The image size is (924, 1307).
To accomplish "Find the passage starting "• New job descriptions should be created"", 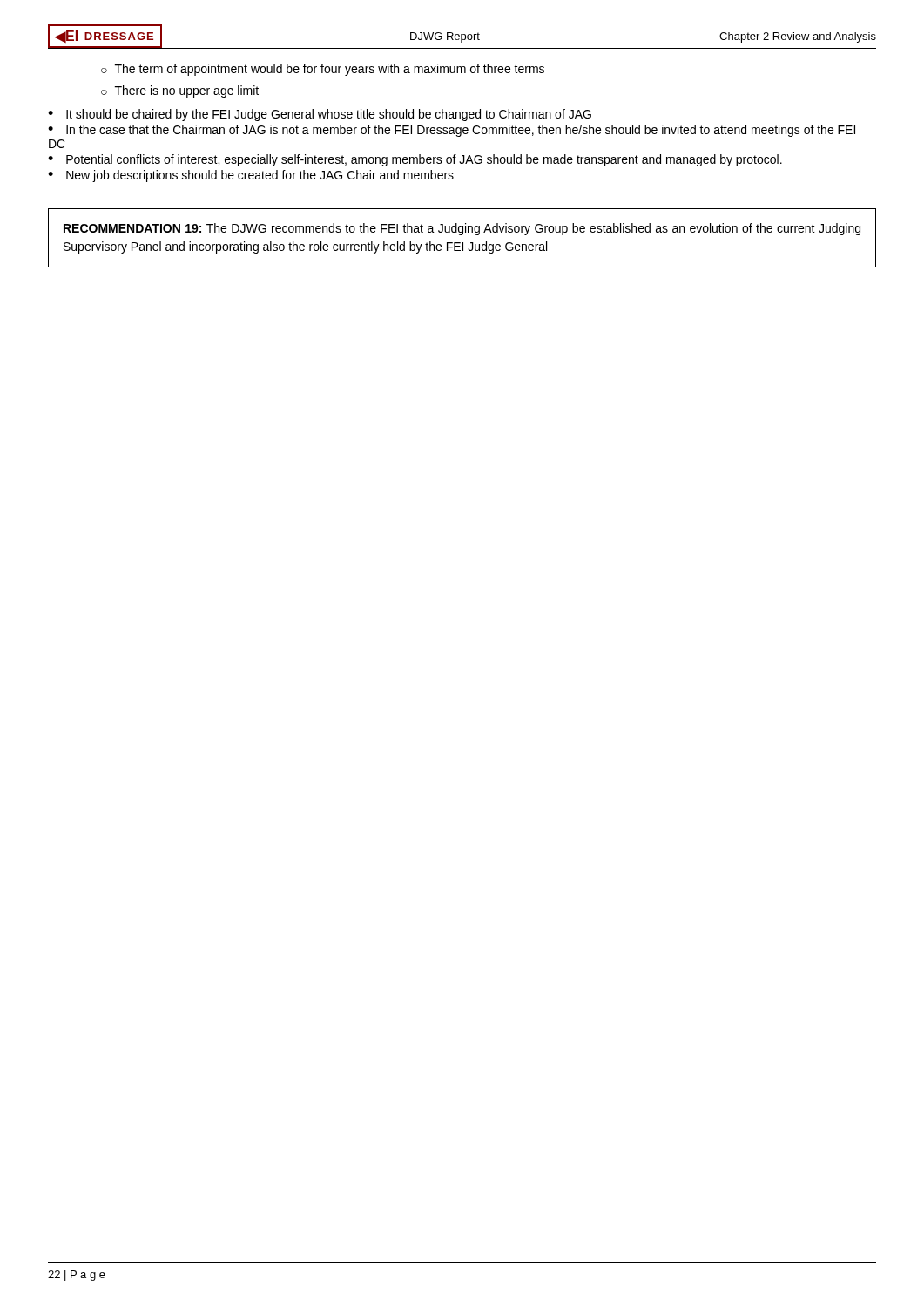I will point(462,174).
